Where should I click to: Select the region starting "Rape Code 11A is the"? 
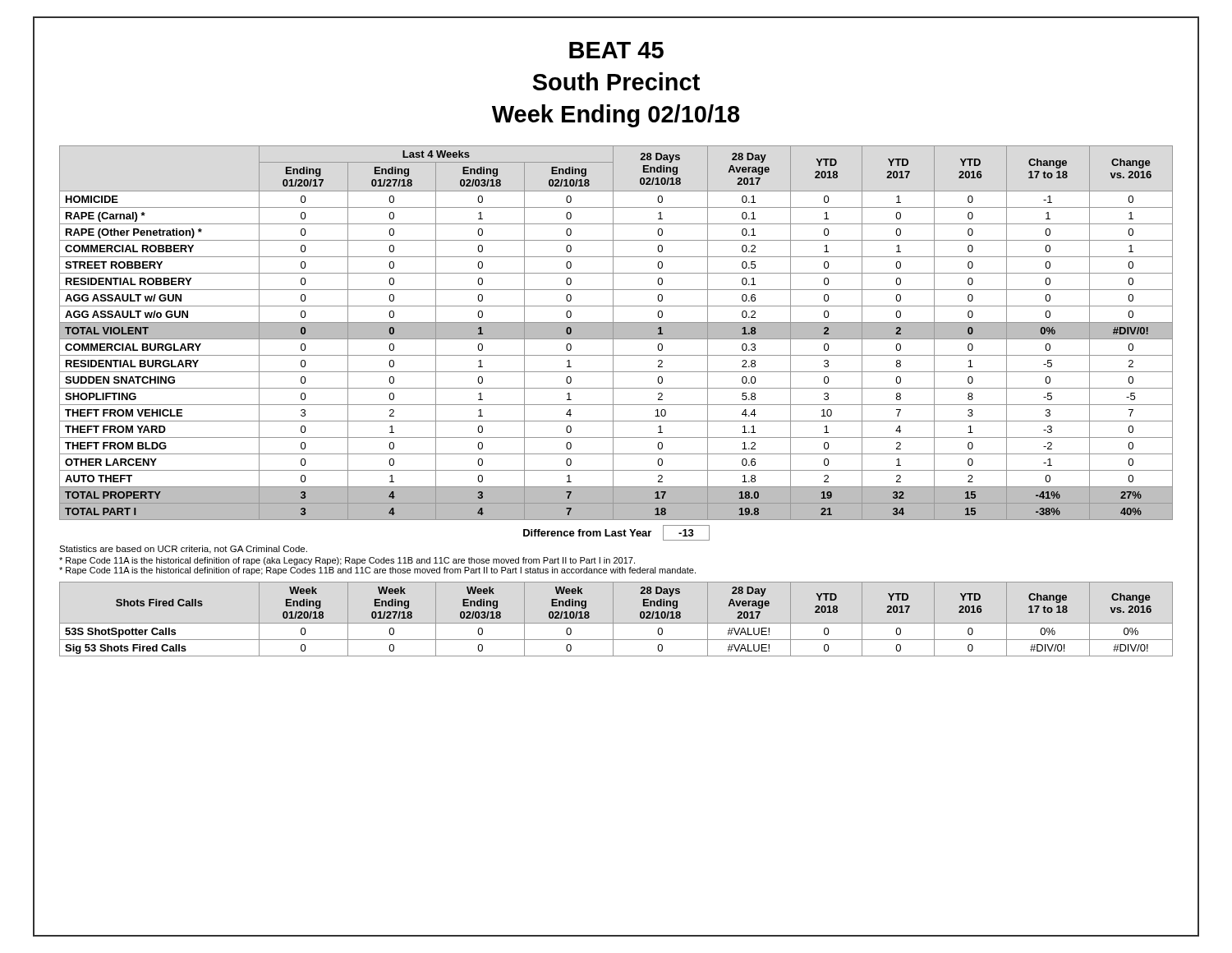(378, 566)
